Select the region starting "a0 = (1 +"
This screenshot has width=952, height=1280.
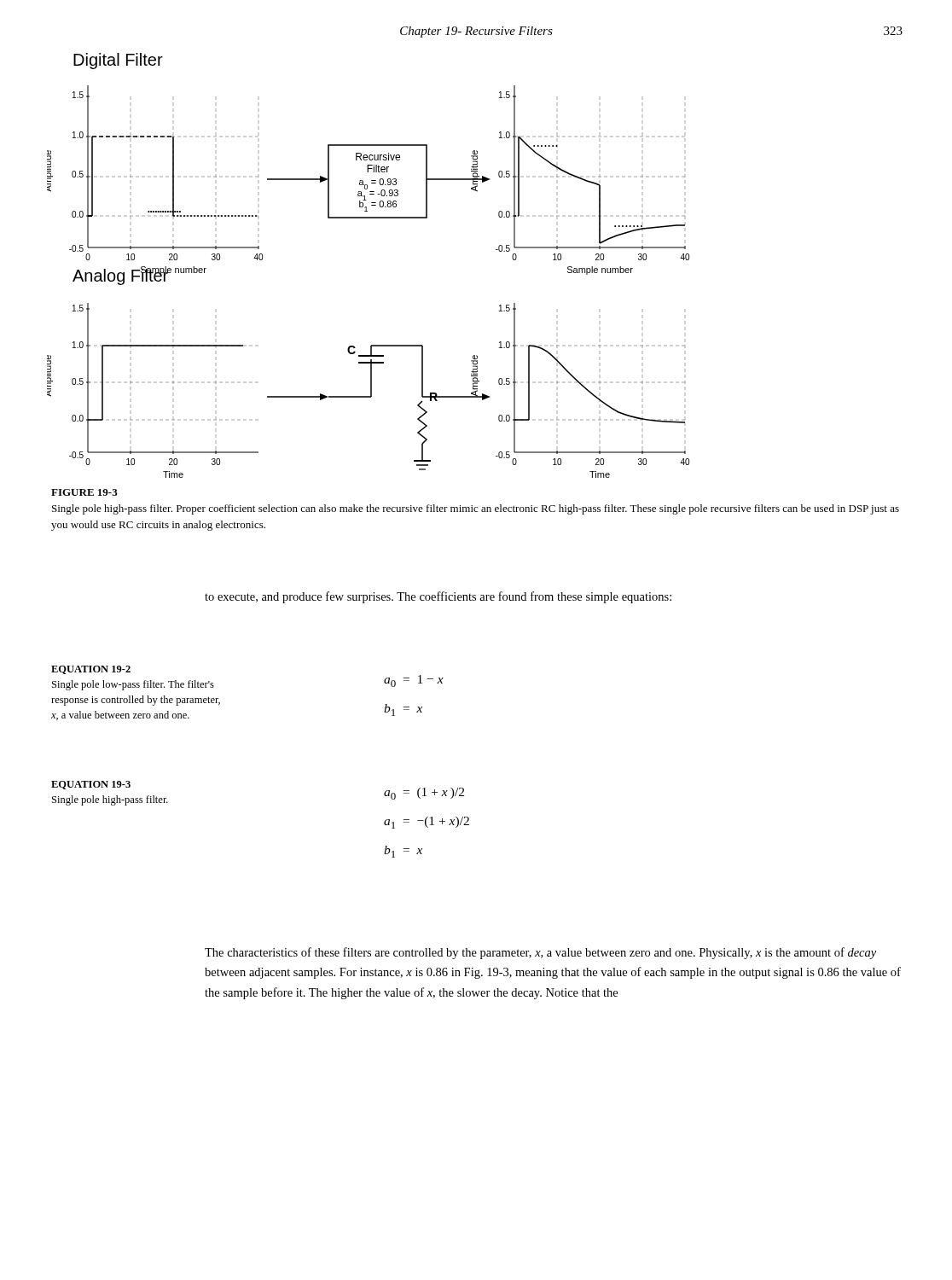[427, 822]
